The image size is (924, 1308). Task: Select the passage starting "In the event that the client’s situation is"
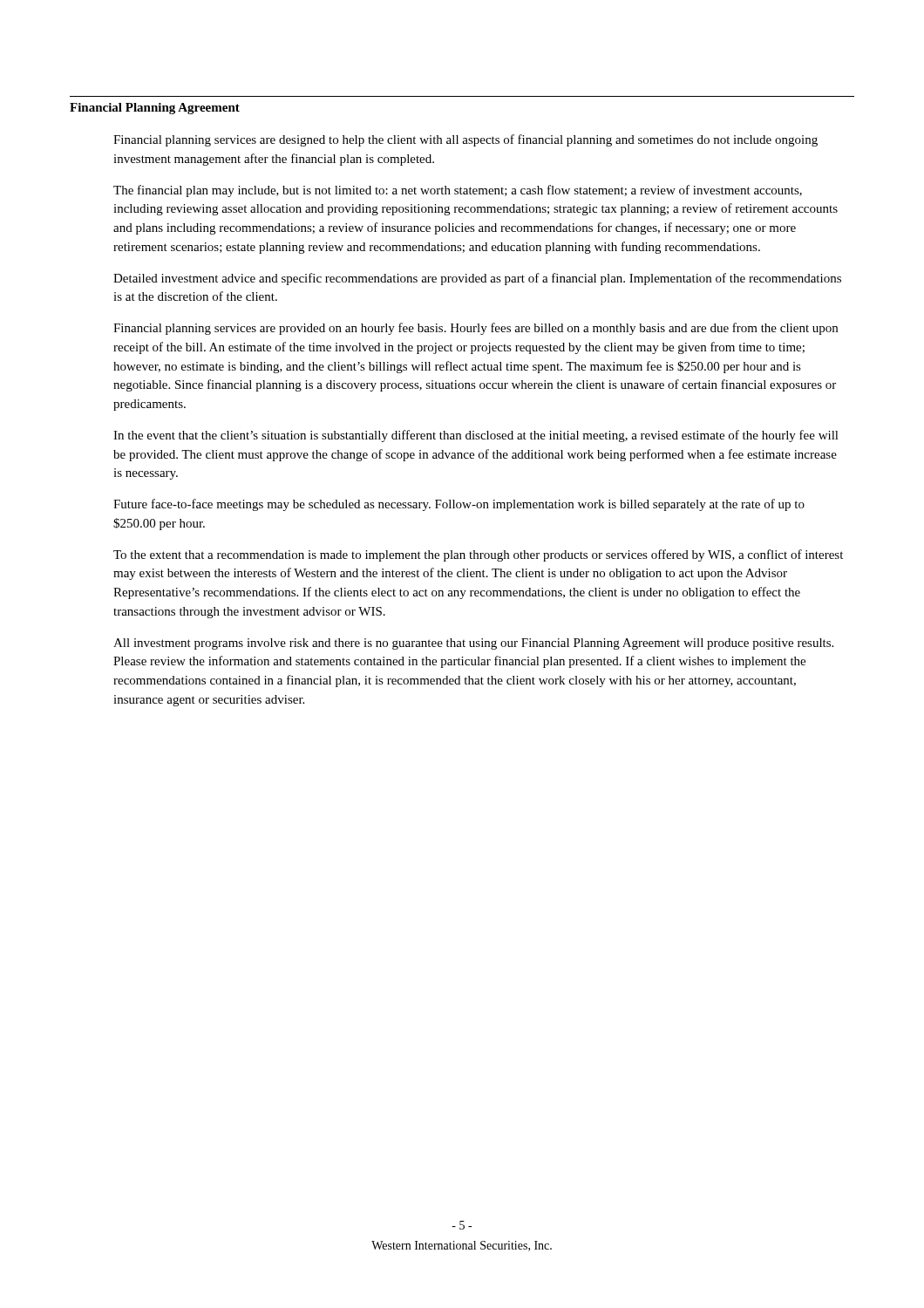476,454
